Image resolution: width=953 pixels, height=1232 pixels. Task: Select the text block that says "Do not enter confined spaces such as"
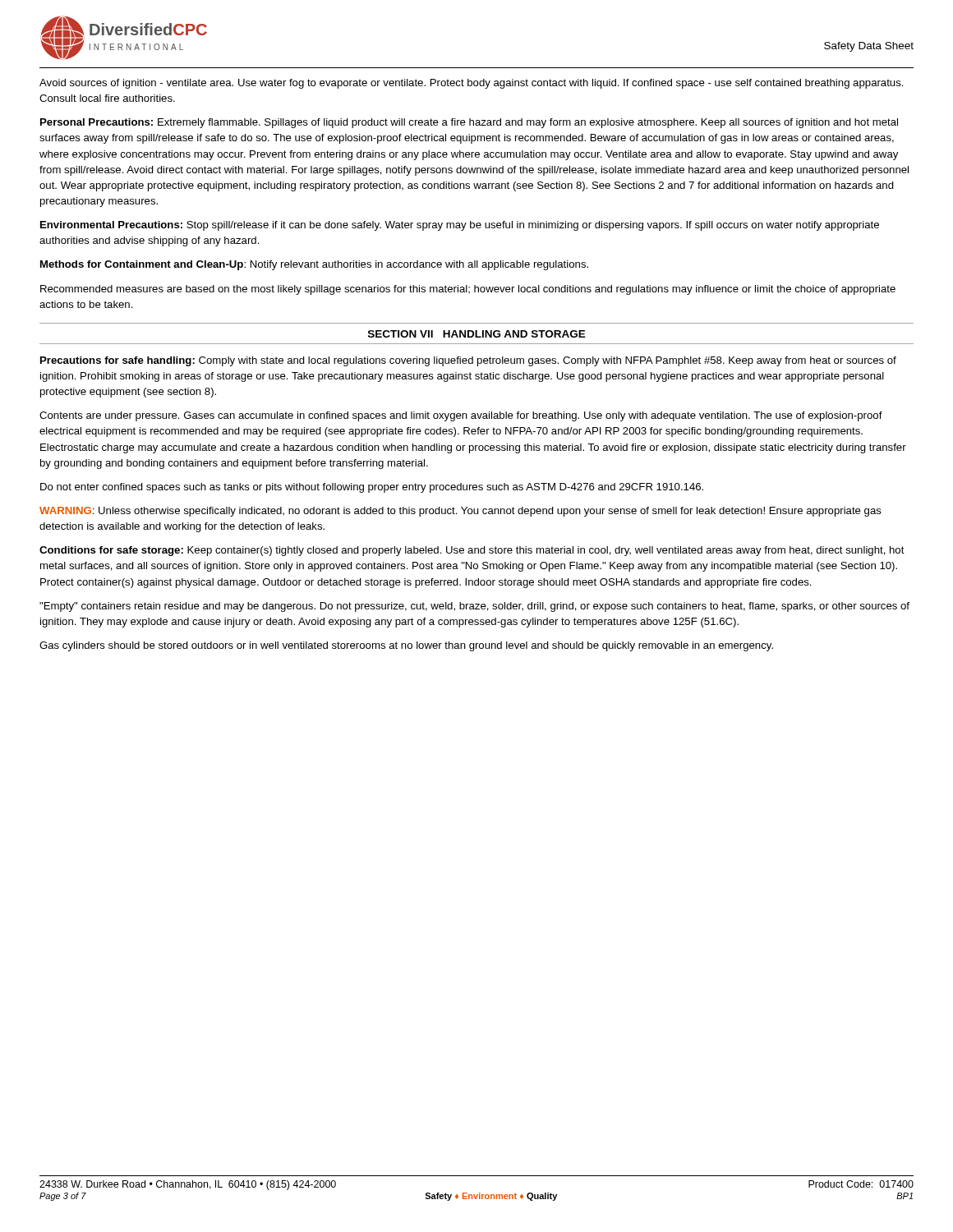point(372,487)
